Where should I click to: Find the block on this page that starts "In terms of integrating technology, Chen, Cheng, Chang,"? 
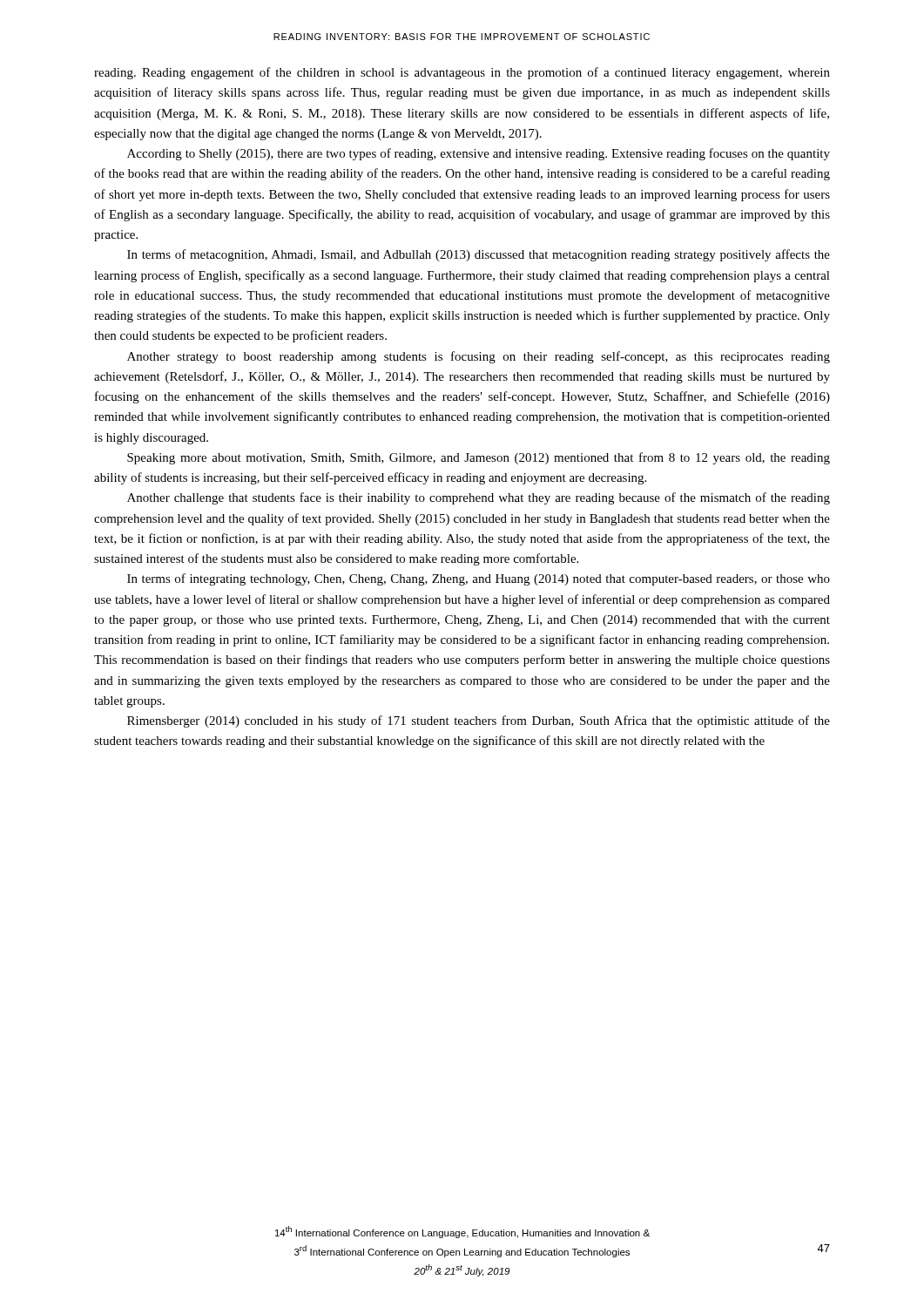pos(462,640)
